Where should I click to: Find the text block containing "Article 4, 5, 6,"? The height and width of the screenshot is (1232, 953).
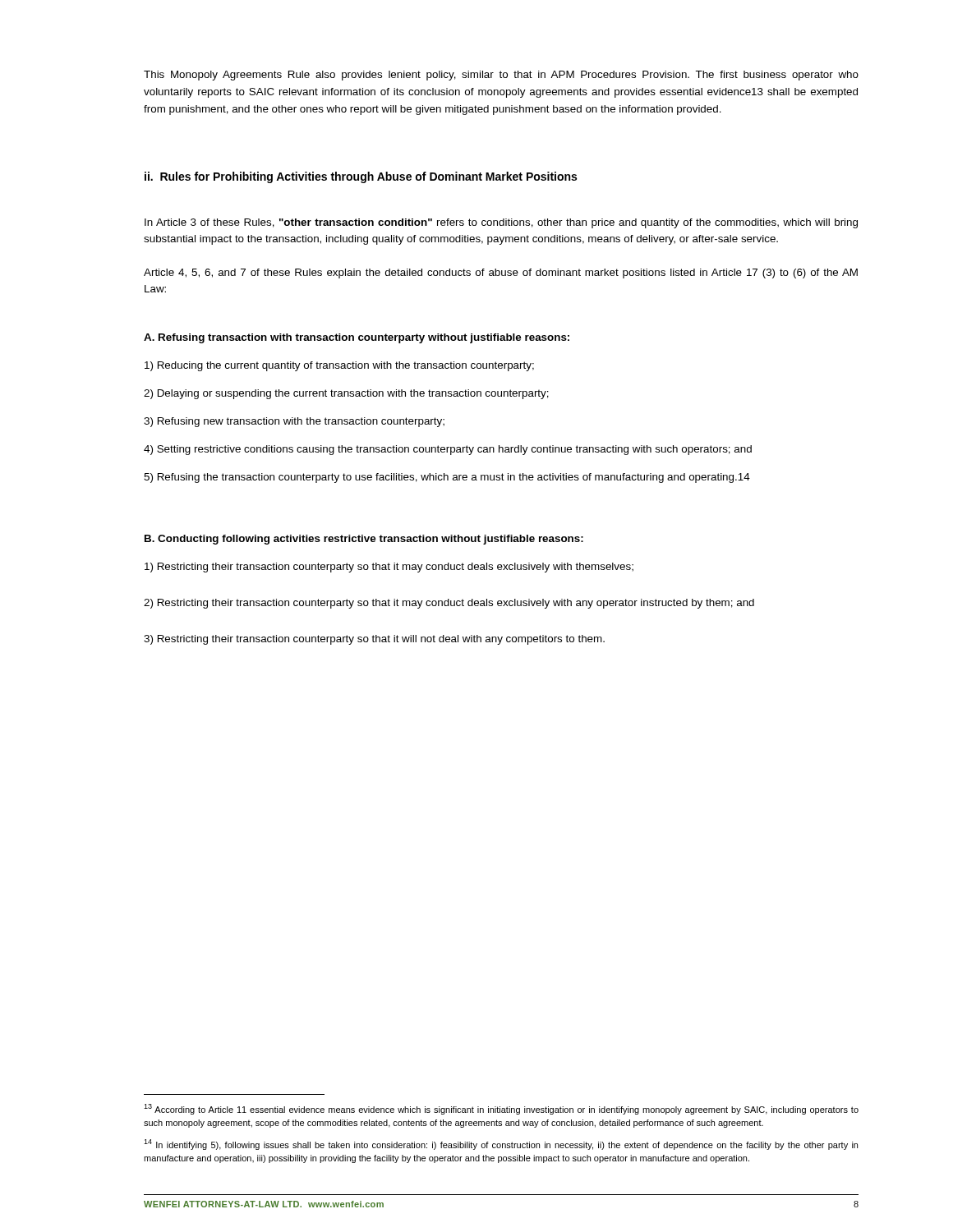coord(501,281)
